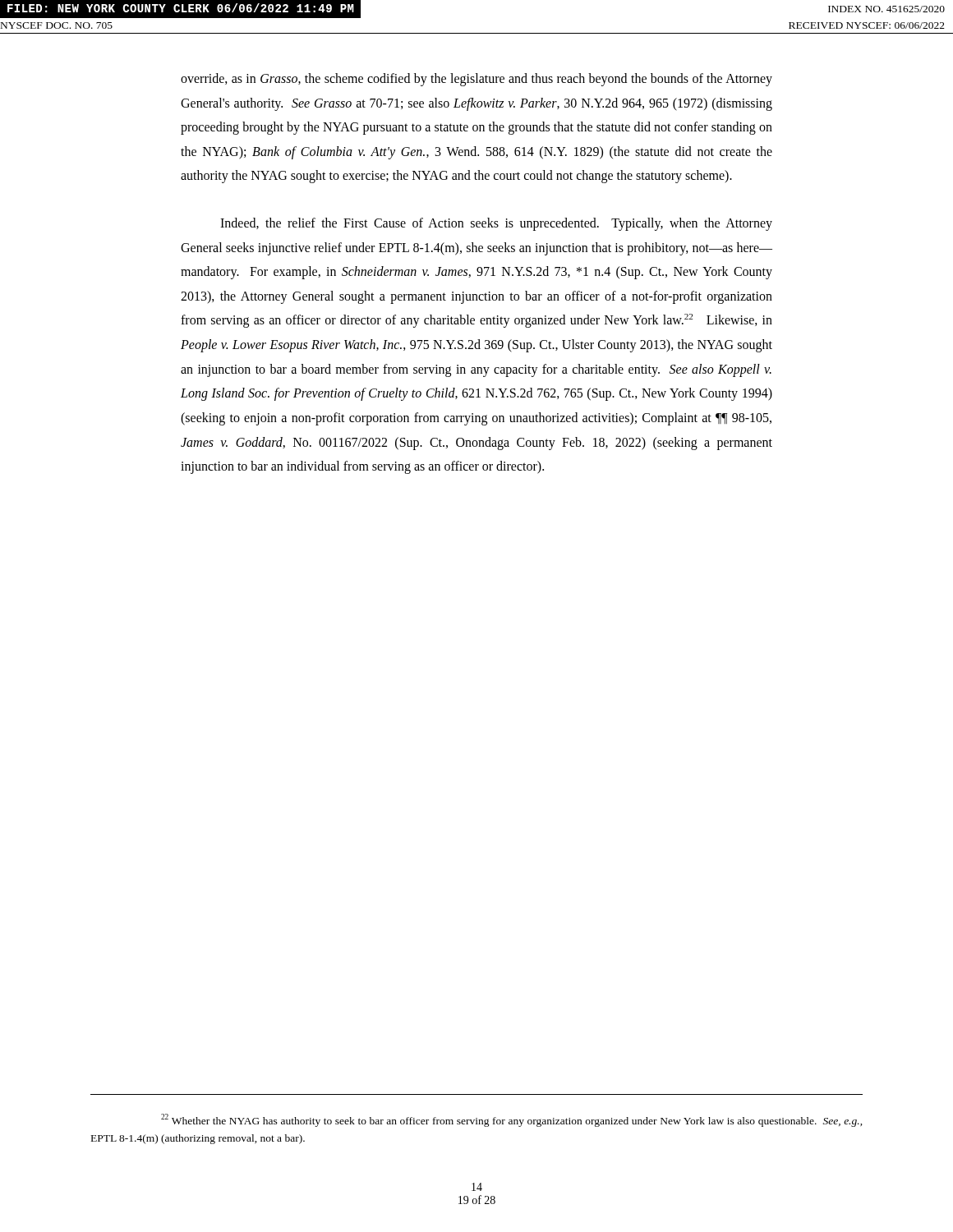Find the block on this page that starts "Indeed, the relief the First Cause of"
The height and width of the screenshot is (1232, 953).
476,345
